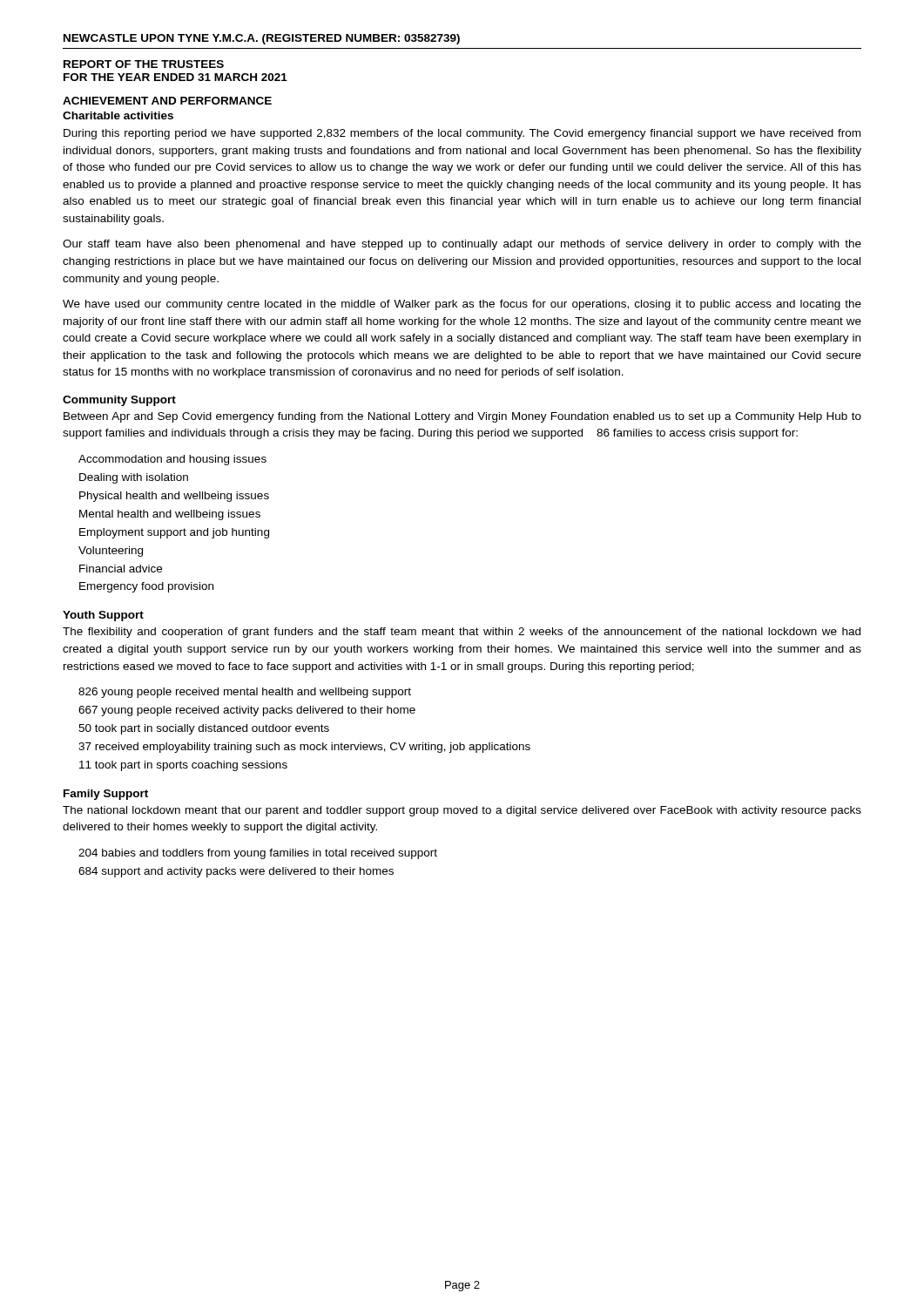The image size is (924, 1307).
Task: Find the passage starting "Emergency food provision"
Action: [146, 586]
